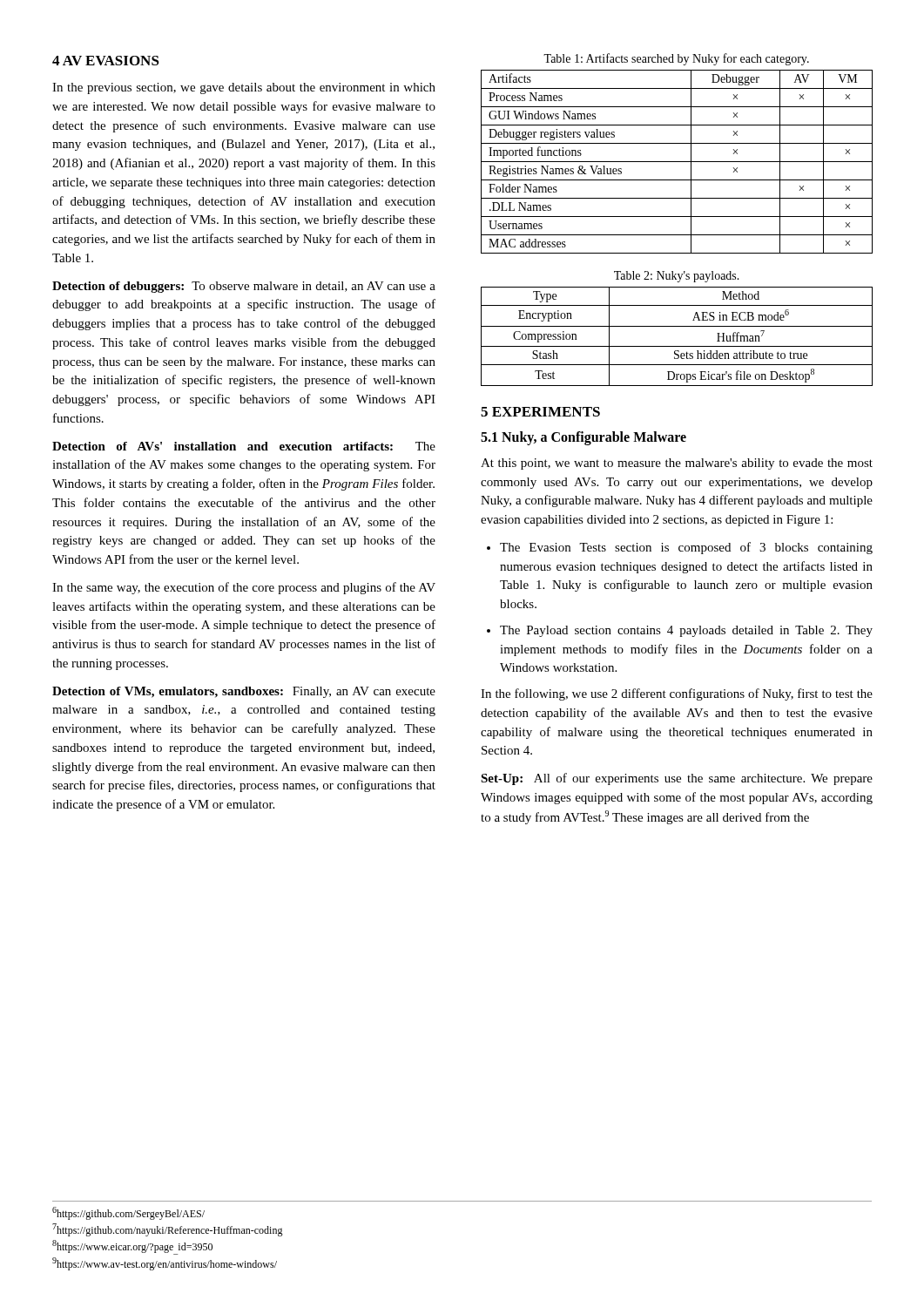924x1307 pixels.
Task: Find the block on this page that starts "Detection of debuggers: To"
Action: click(244, 352)
